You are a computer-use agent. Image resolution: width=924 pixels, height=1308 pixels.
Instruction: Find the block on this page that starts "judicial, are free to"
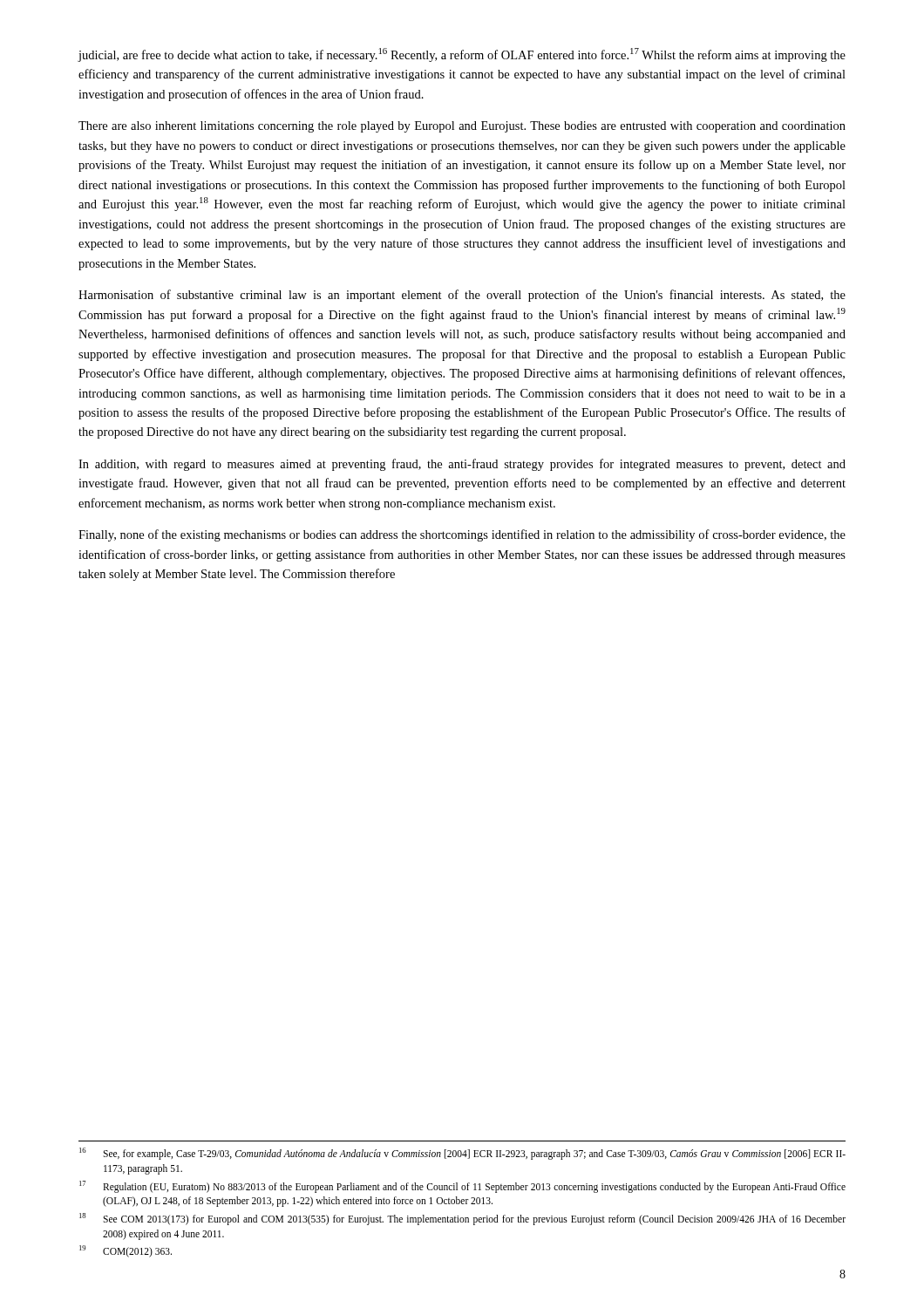click(x=462, y=75)
